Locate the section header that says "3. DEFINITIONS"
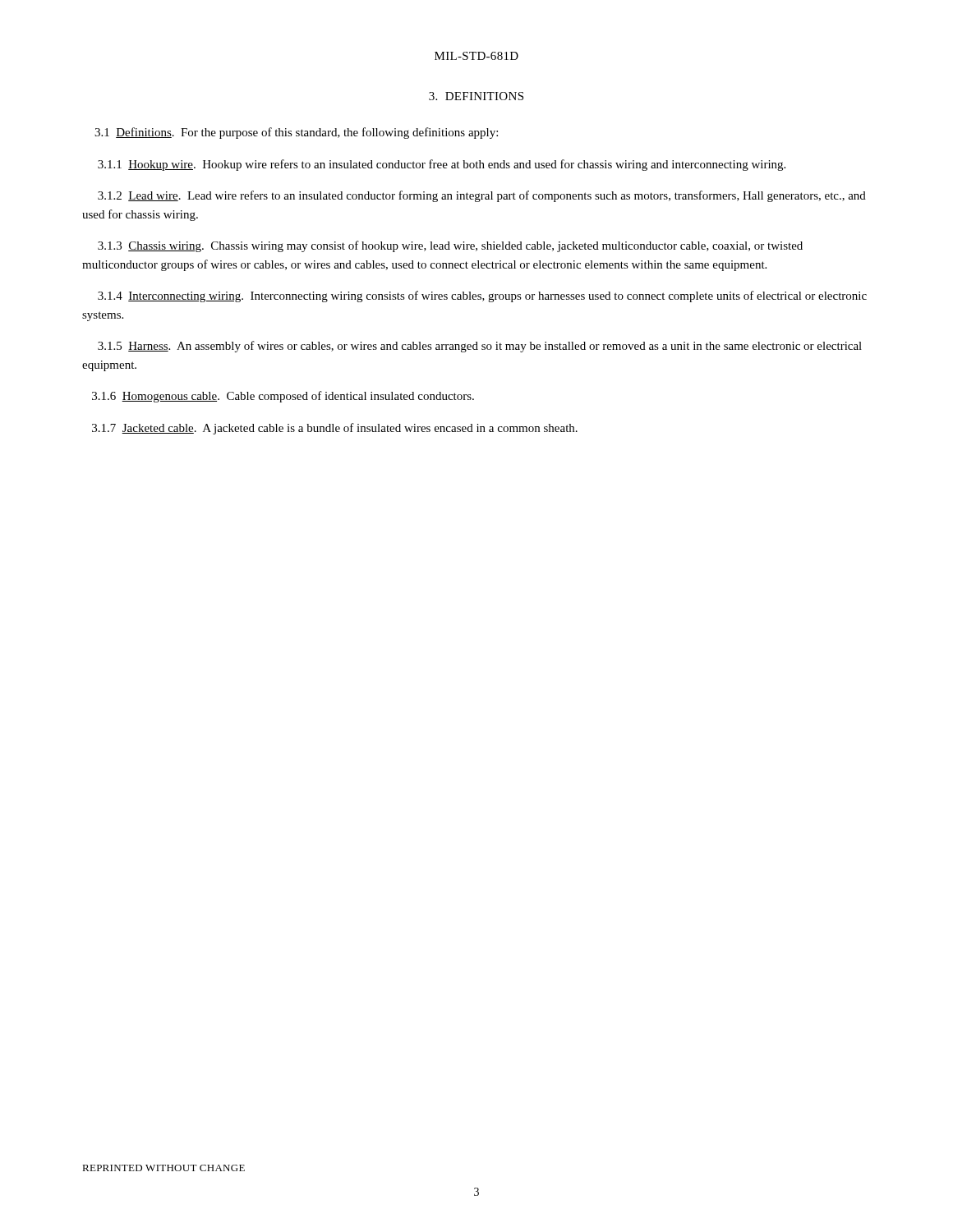Viewport: 953px width, 1232px height. pos(476,96)
